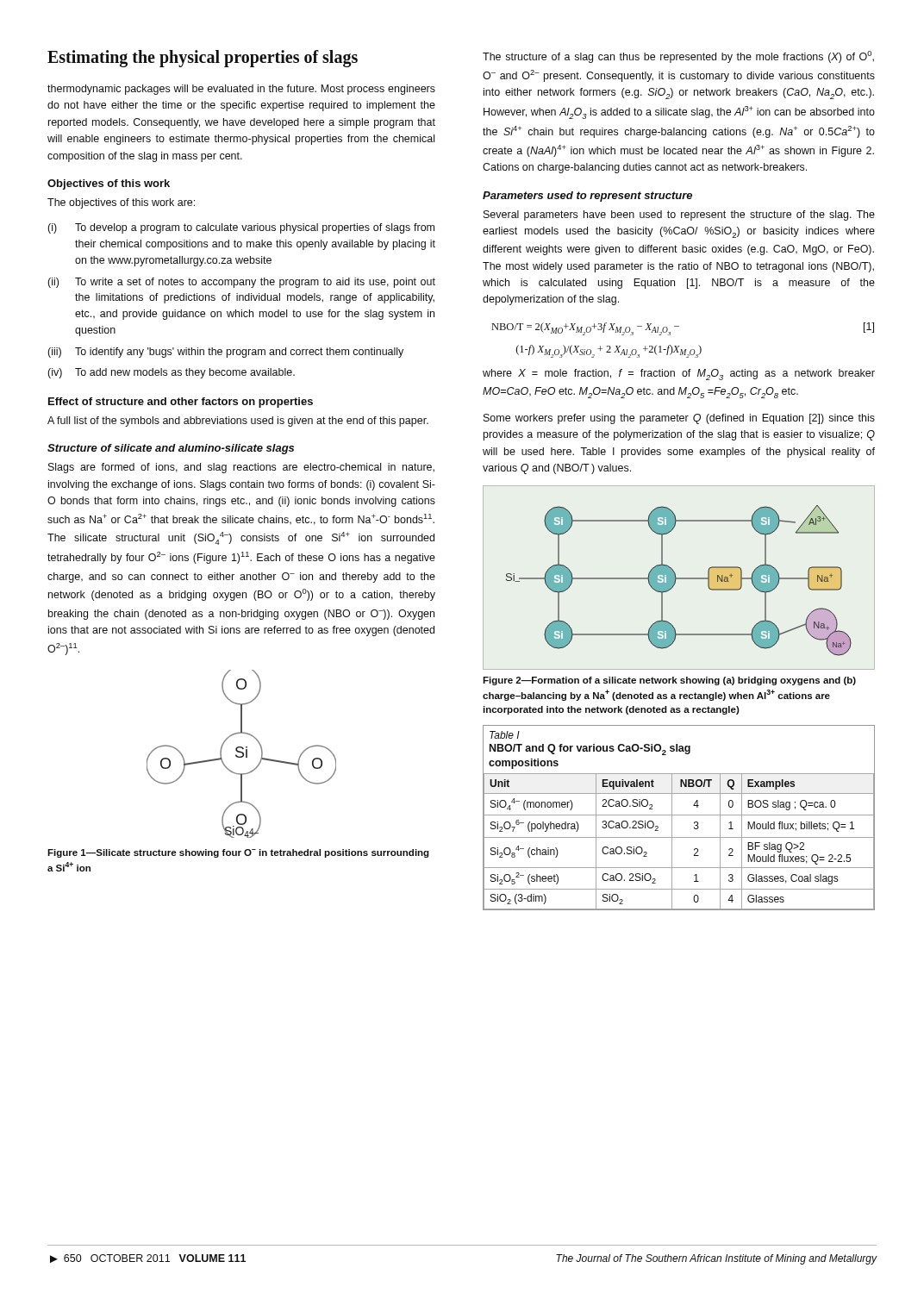Locate the section header that says "Objectives of this work"
The width and height of the screenshot is (924, 1293).
(x=109, y=183)
